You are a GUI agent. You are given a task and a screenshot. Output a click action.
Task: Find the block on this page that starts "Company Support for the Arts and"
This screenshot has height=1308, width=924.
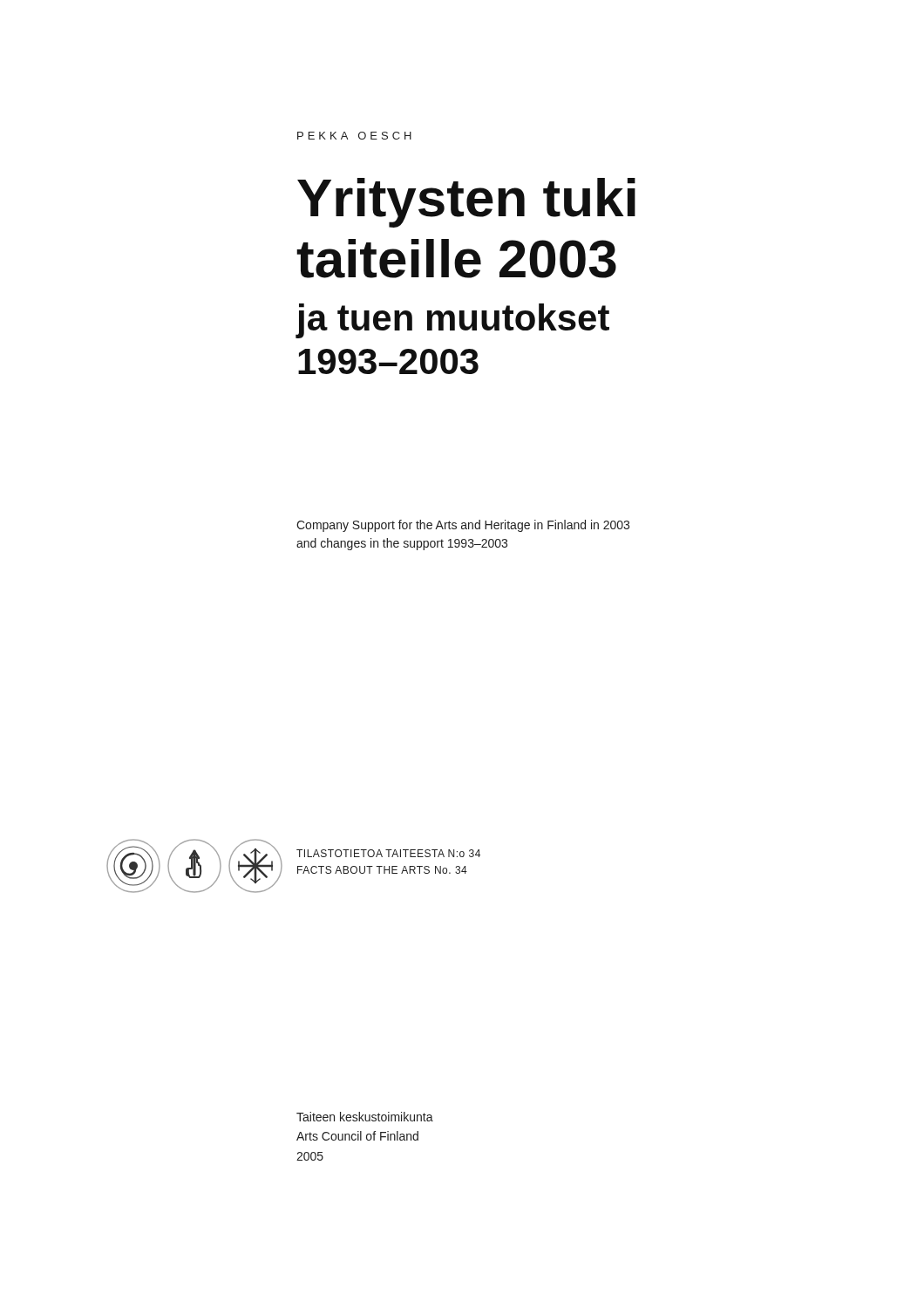[463, 534]
